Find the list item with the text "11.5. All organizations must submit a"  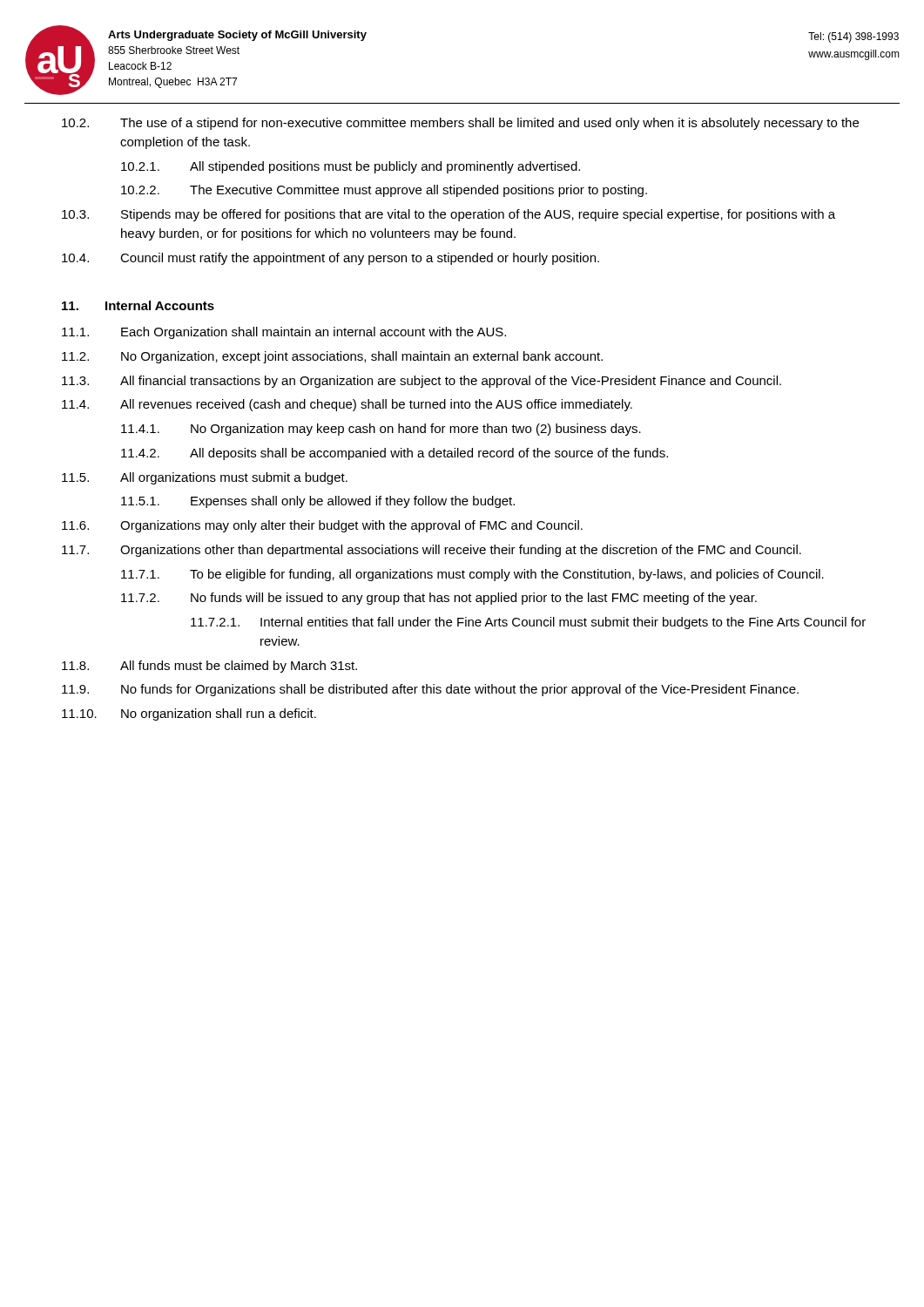[205, 478]
